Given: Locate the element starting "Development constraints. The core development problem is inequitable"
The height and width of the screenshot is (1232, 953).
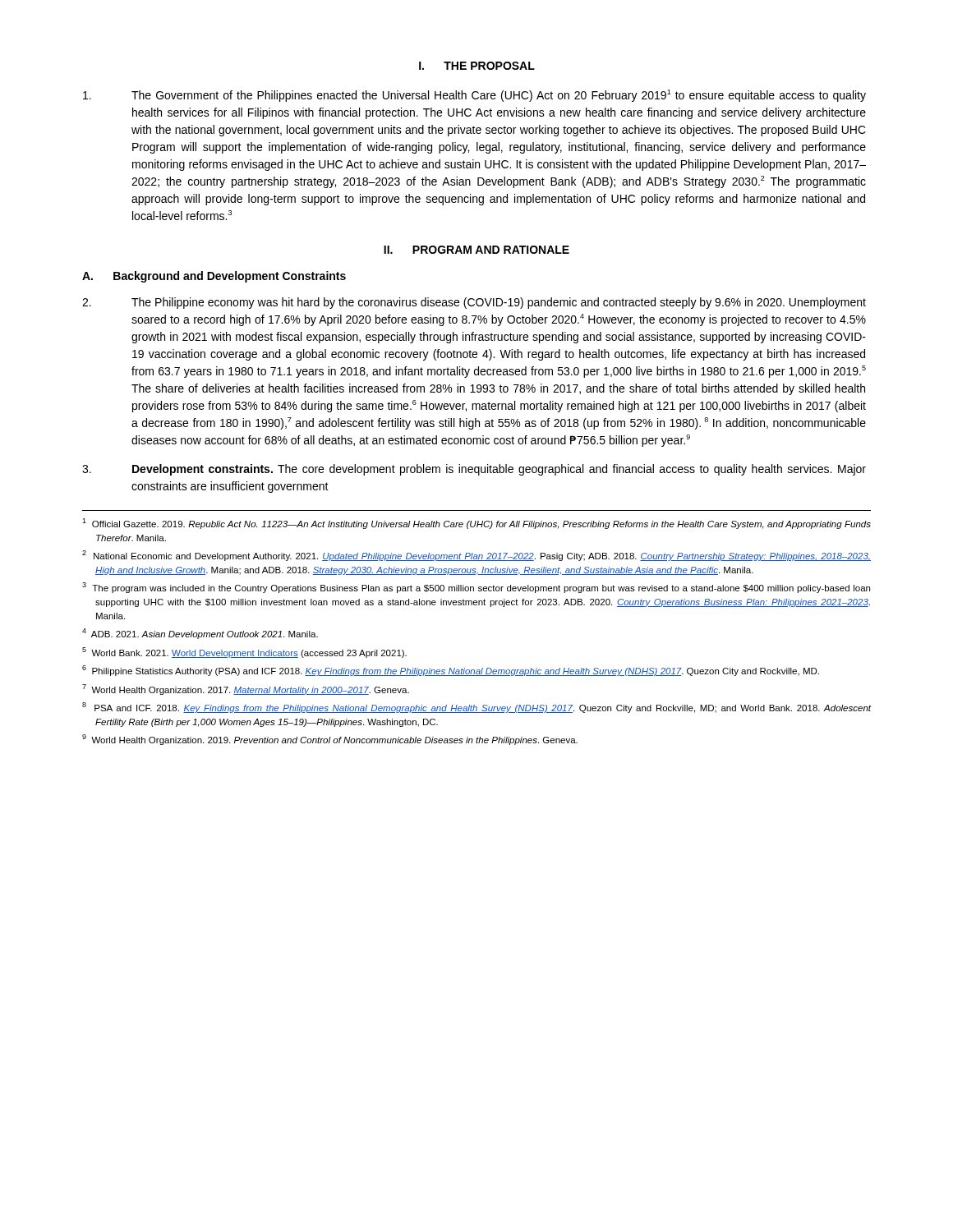Looking at the screenshot, I should click(474, 478).
